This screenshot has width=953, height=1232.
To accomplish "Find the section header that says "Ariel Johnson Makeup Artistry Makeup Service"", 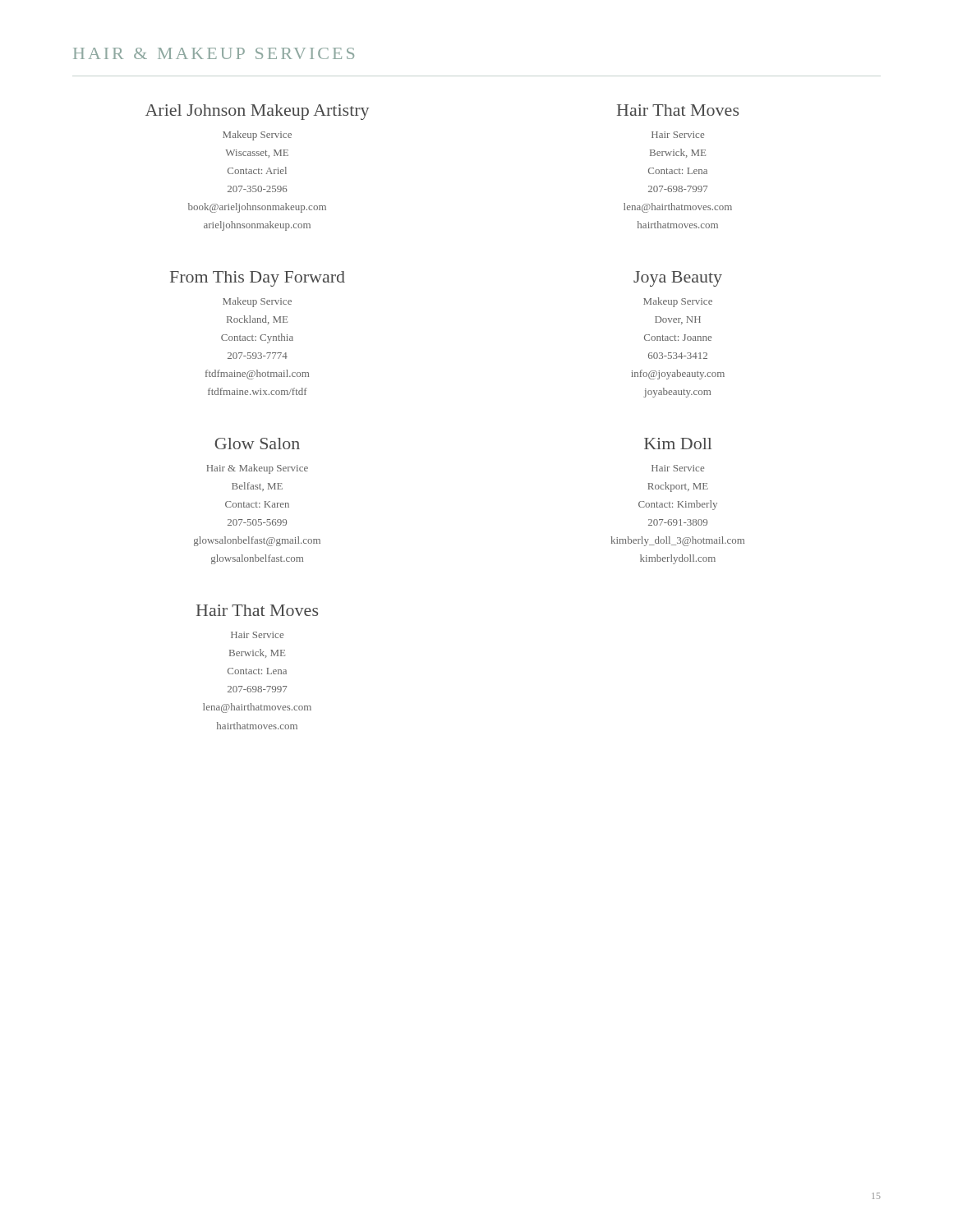I will (257, 166).
